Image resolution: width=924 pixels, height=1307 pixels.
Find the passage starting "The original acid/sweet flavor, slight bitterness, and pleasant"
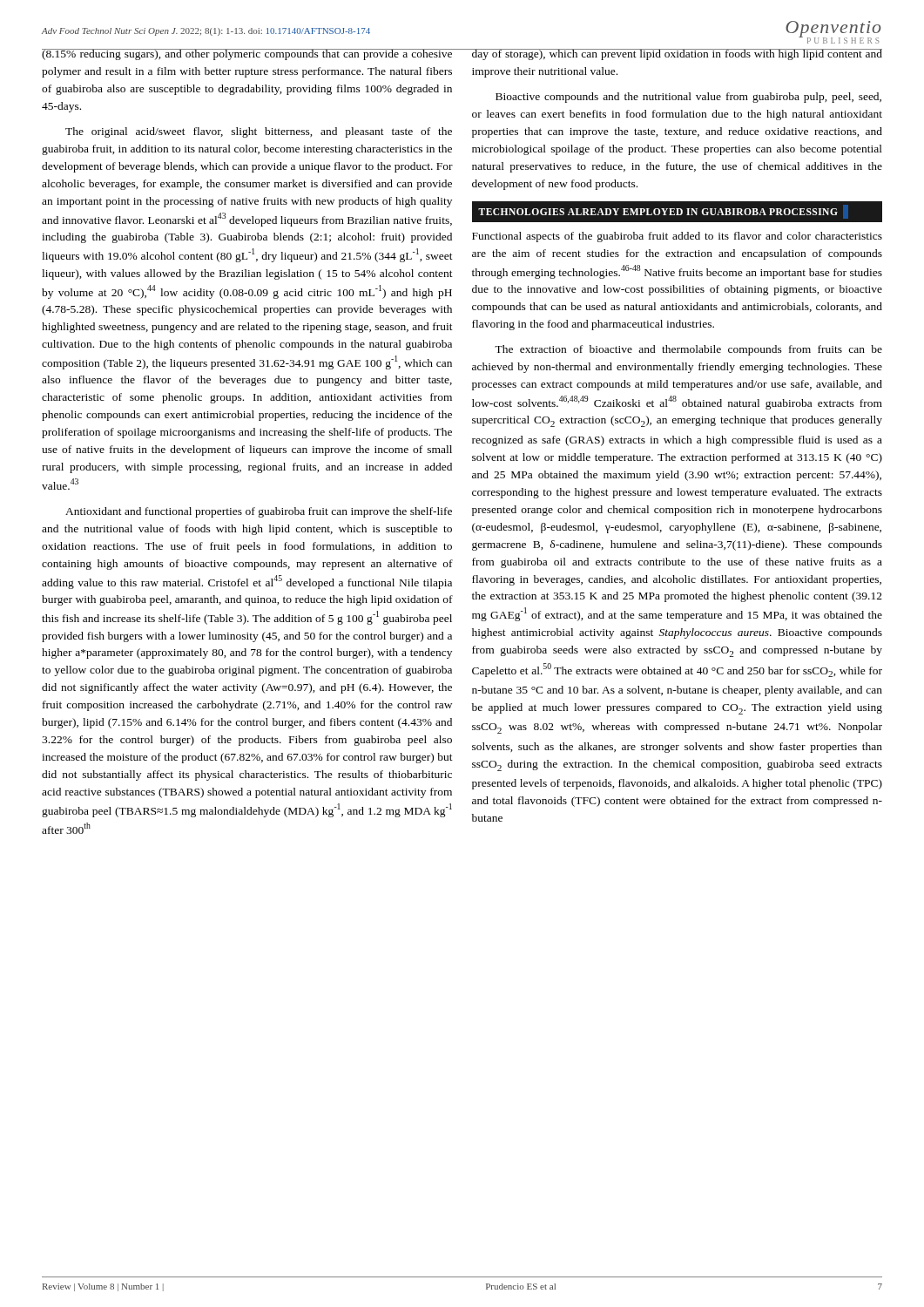click(x=247, y=309)
